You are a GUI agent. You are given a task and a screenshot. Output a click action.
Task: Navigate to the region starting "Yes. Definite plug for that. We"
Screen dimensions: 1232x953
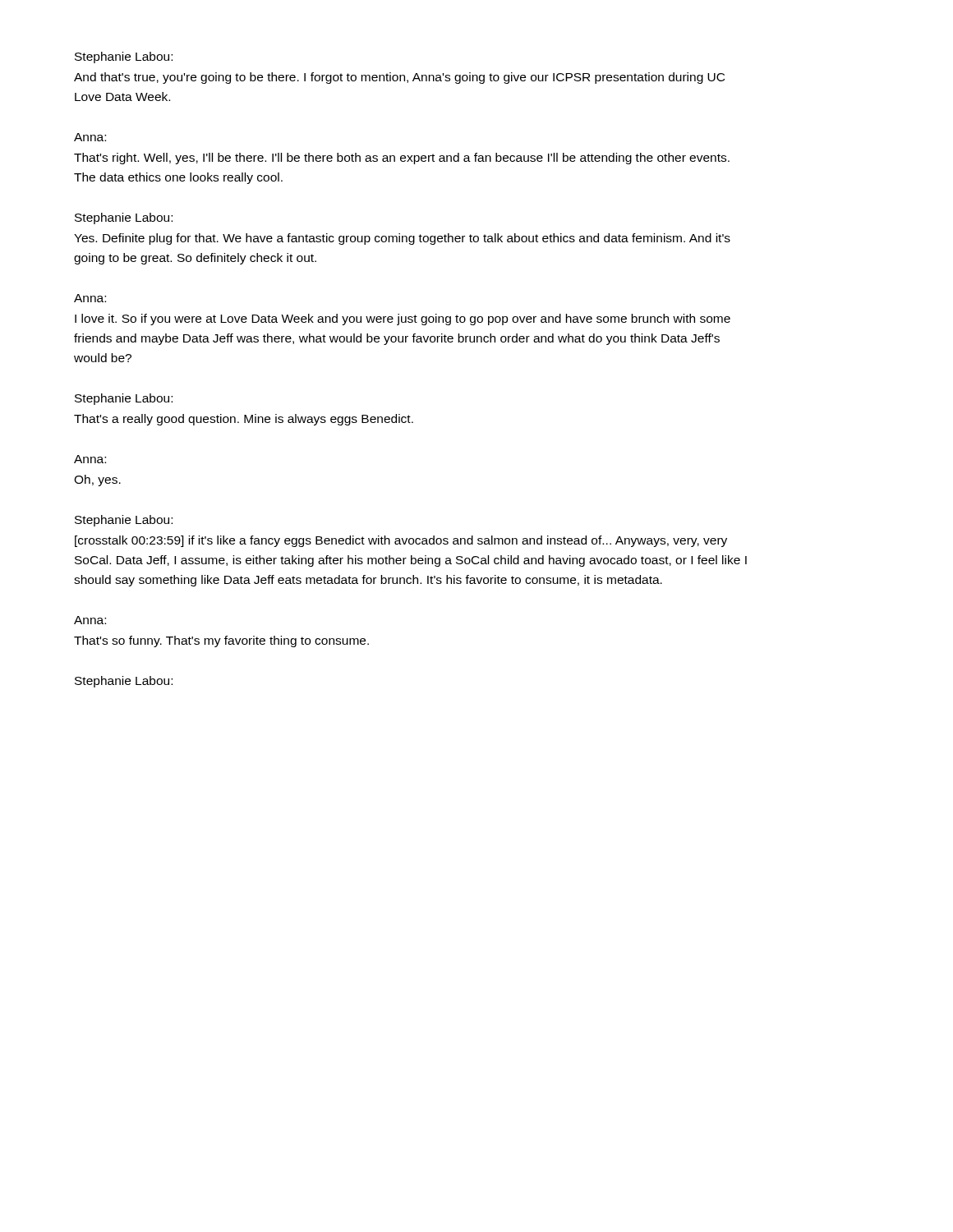(x=402, y=248)
